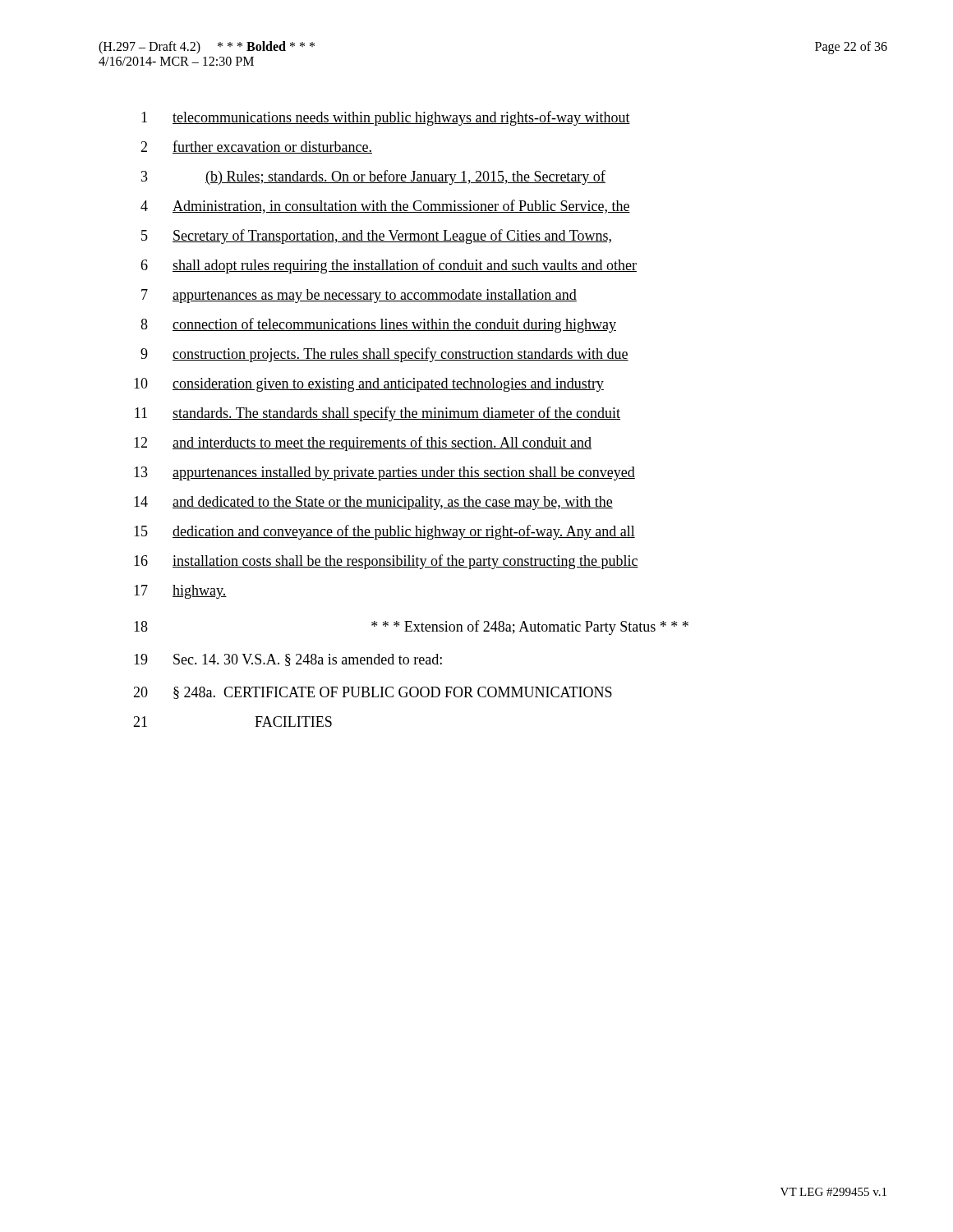Locate the block of text that opens with "8 connection of telecommunications"
Image resolution: width=953 pixels, height=1232 pixels.
coord(493,325)
